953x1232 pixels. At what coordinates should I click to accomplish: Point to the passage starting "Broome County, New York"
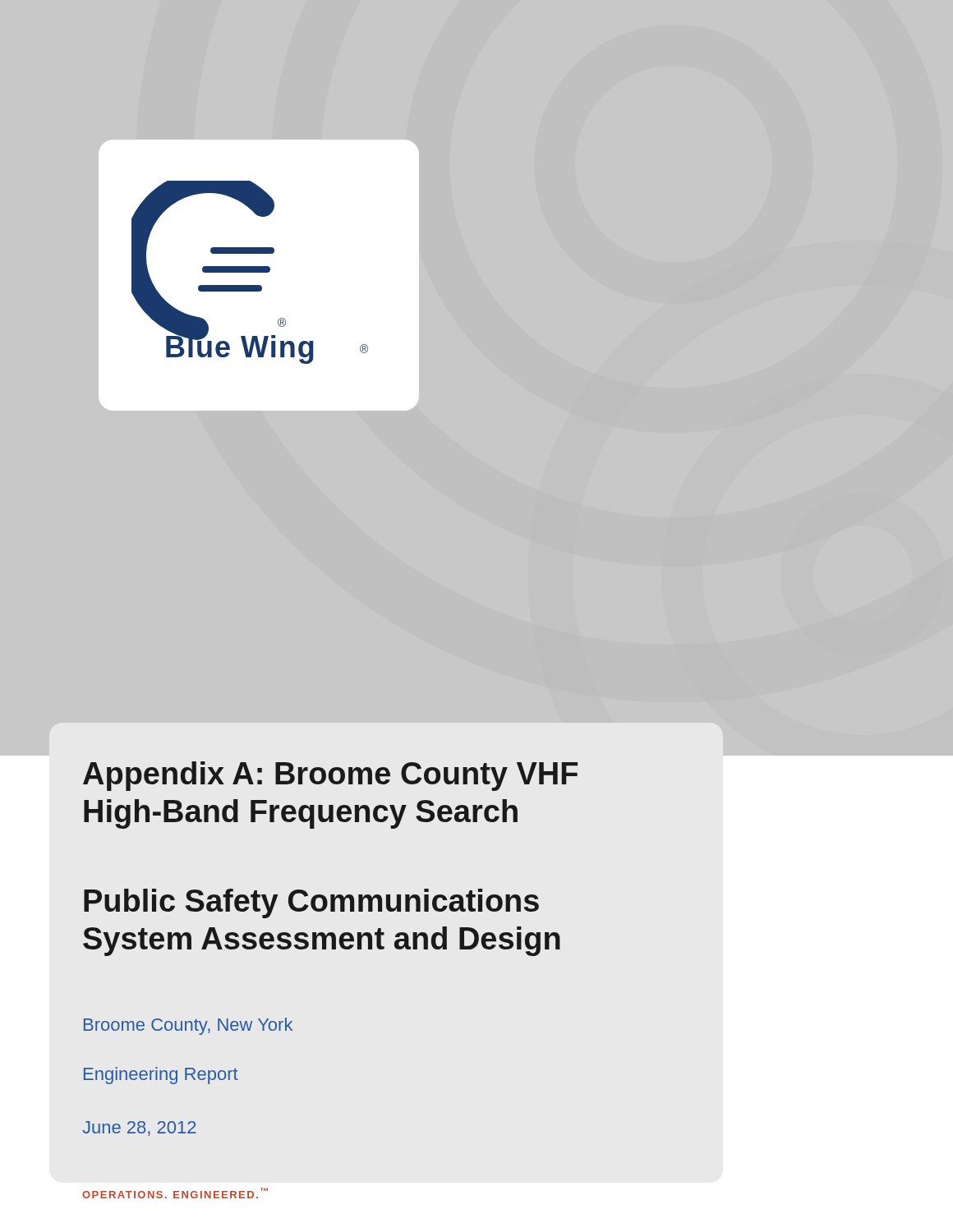(187, 1025)
